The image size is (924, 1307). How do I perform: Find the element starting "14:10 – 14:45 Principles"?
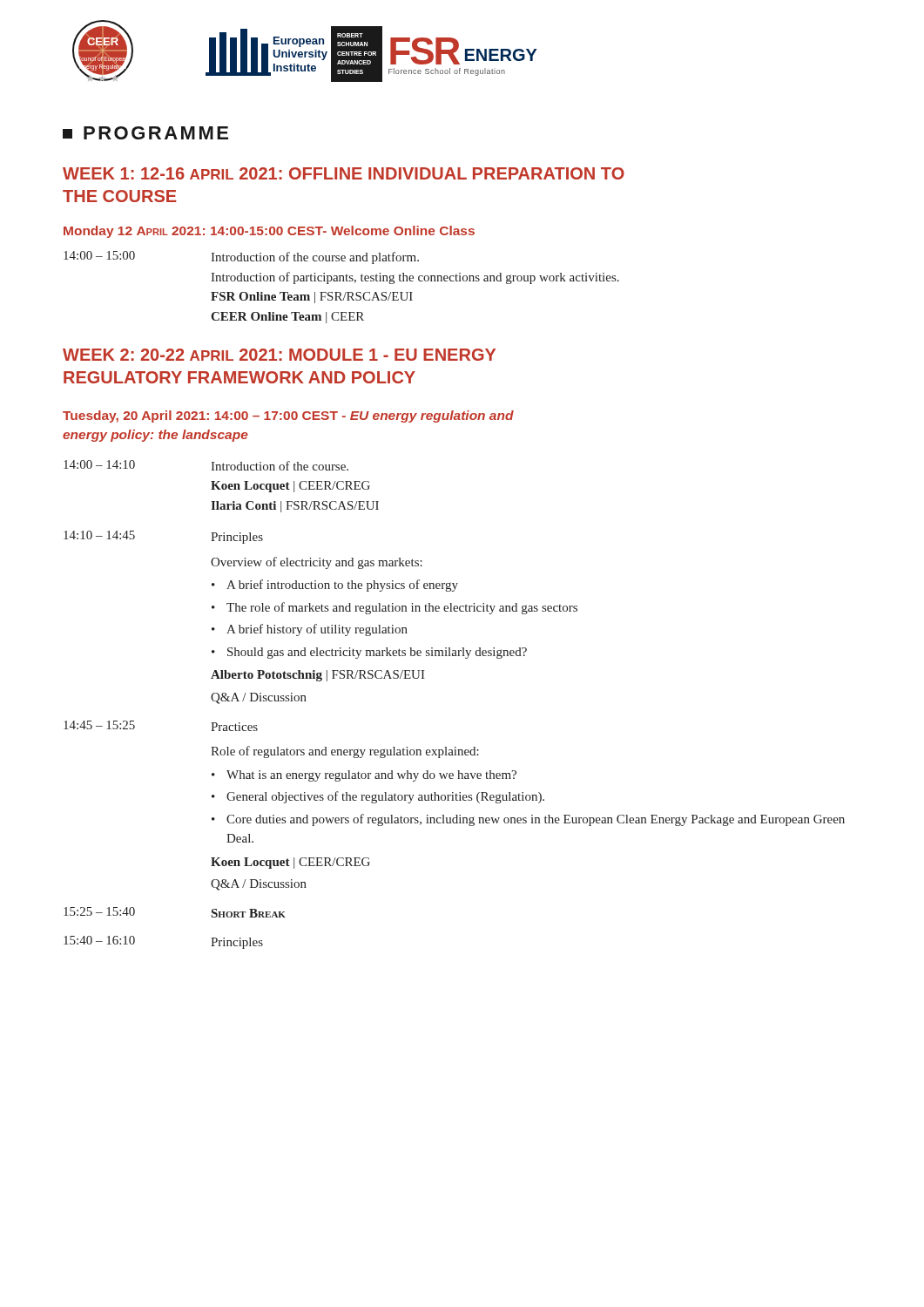point(108,537)
